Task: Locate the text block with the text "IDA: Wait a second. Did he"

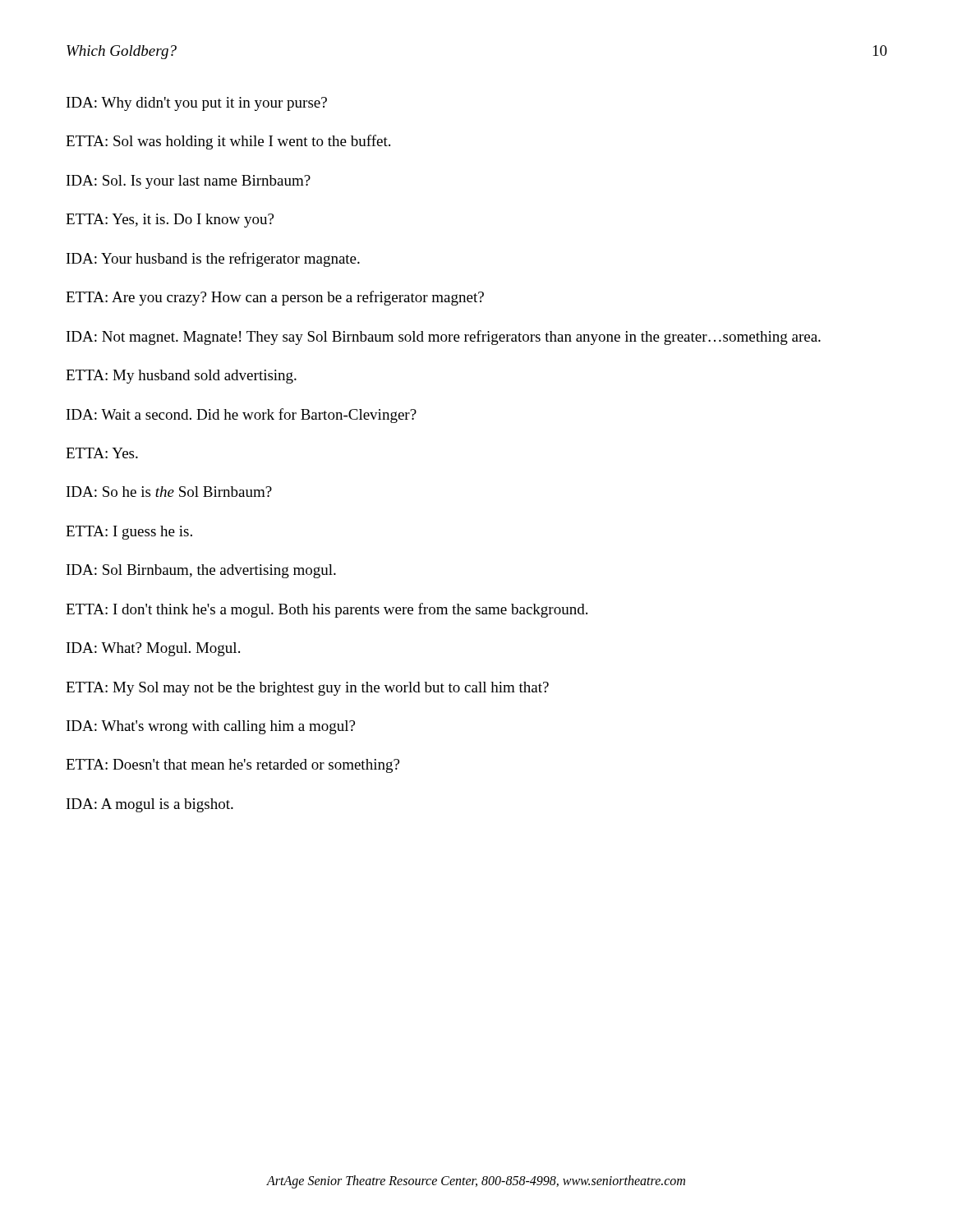Action: (x=241, y=414)
